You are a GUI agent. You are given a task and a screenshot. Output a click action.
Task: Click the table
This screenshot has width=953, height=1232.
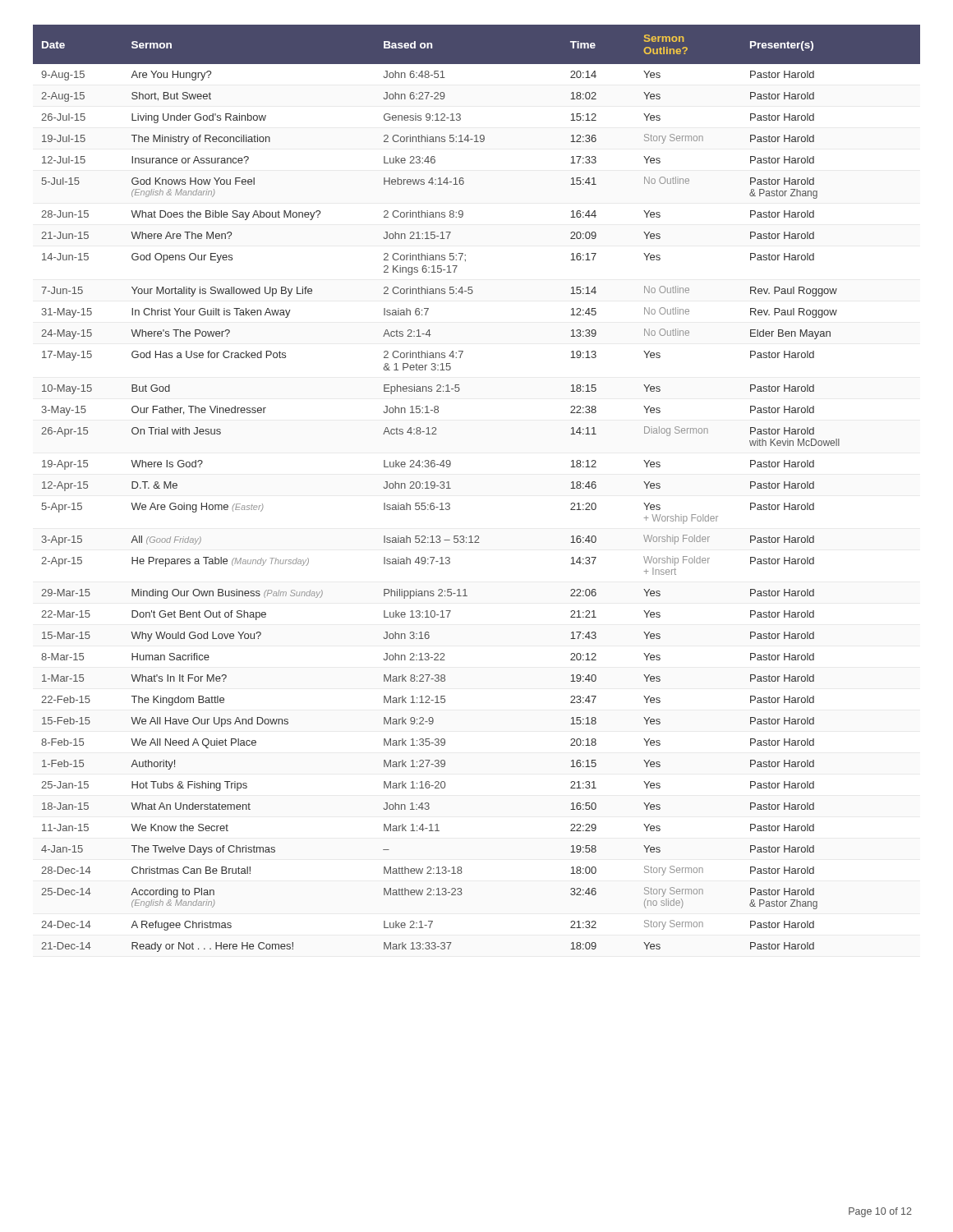(x=476, y=491)
